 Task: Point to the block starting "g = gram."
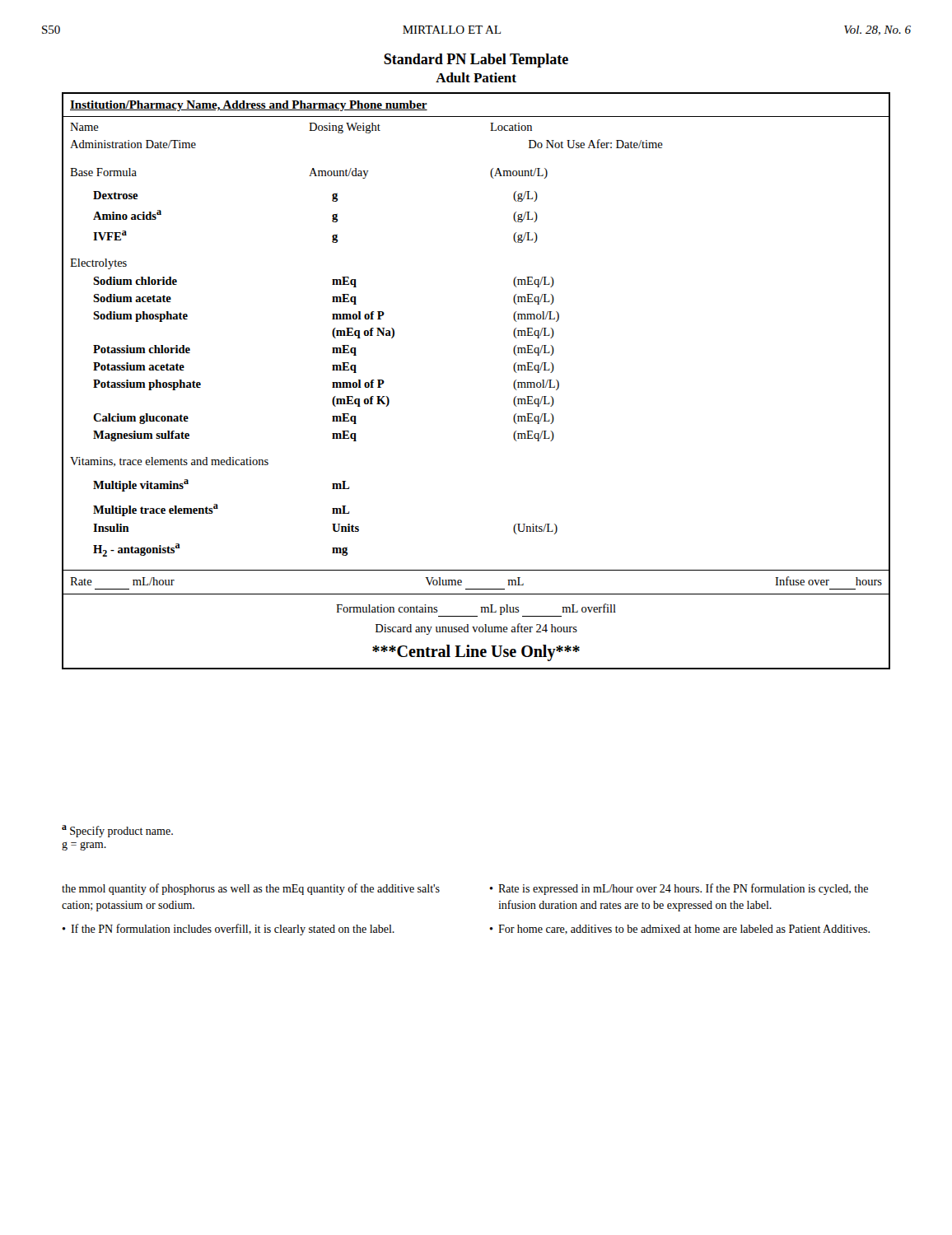click(x=84, y=844)
